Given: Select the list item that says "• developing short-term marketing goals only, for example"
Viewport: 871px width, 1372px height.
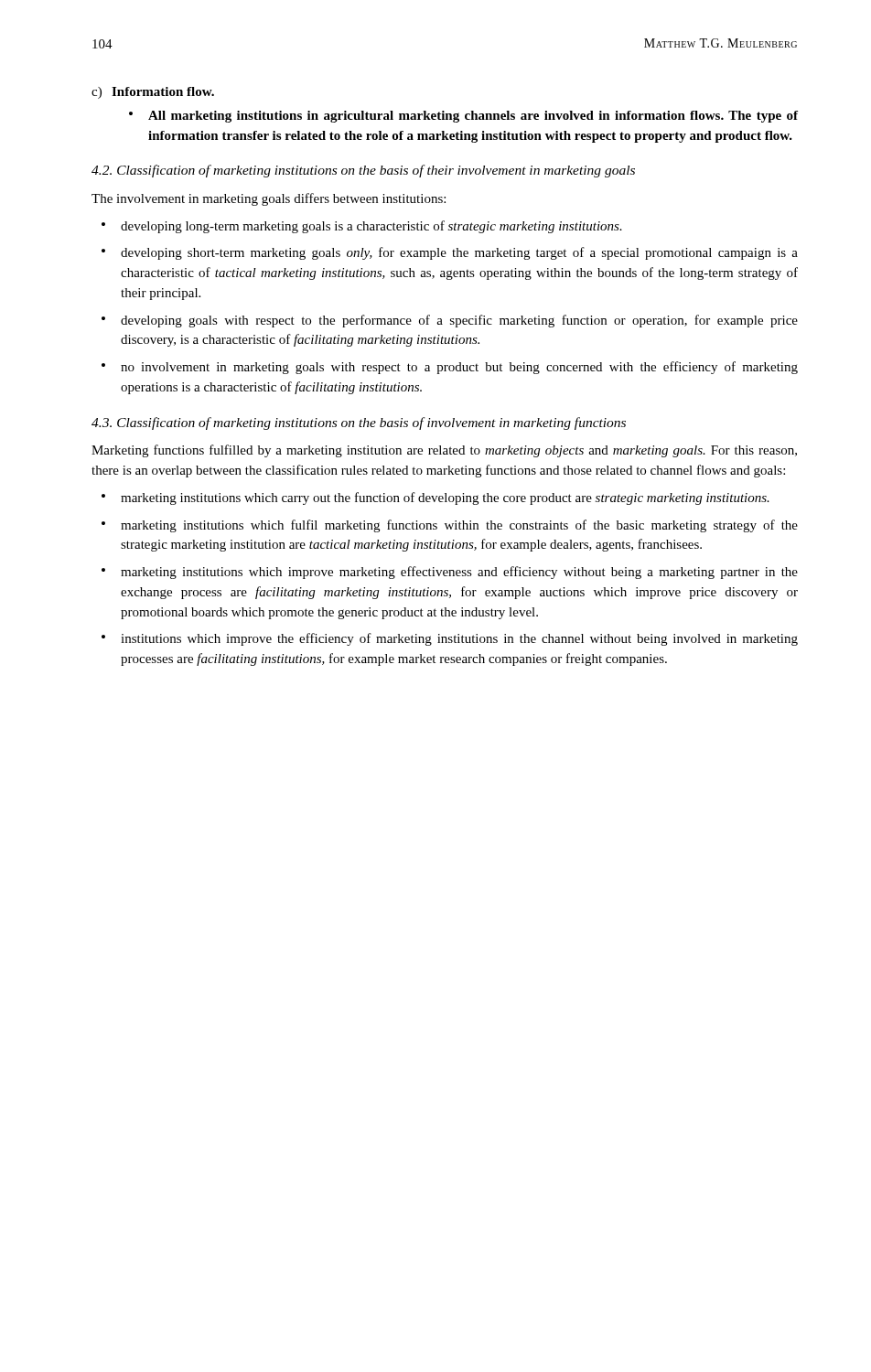Looking at the screenshot, I should (x=449, y=274).
